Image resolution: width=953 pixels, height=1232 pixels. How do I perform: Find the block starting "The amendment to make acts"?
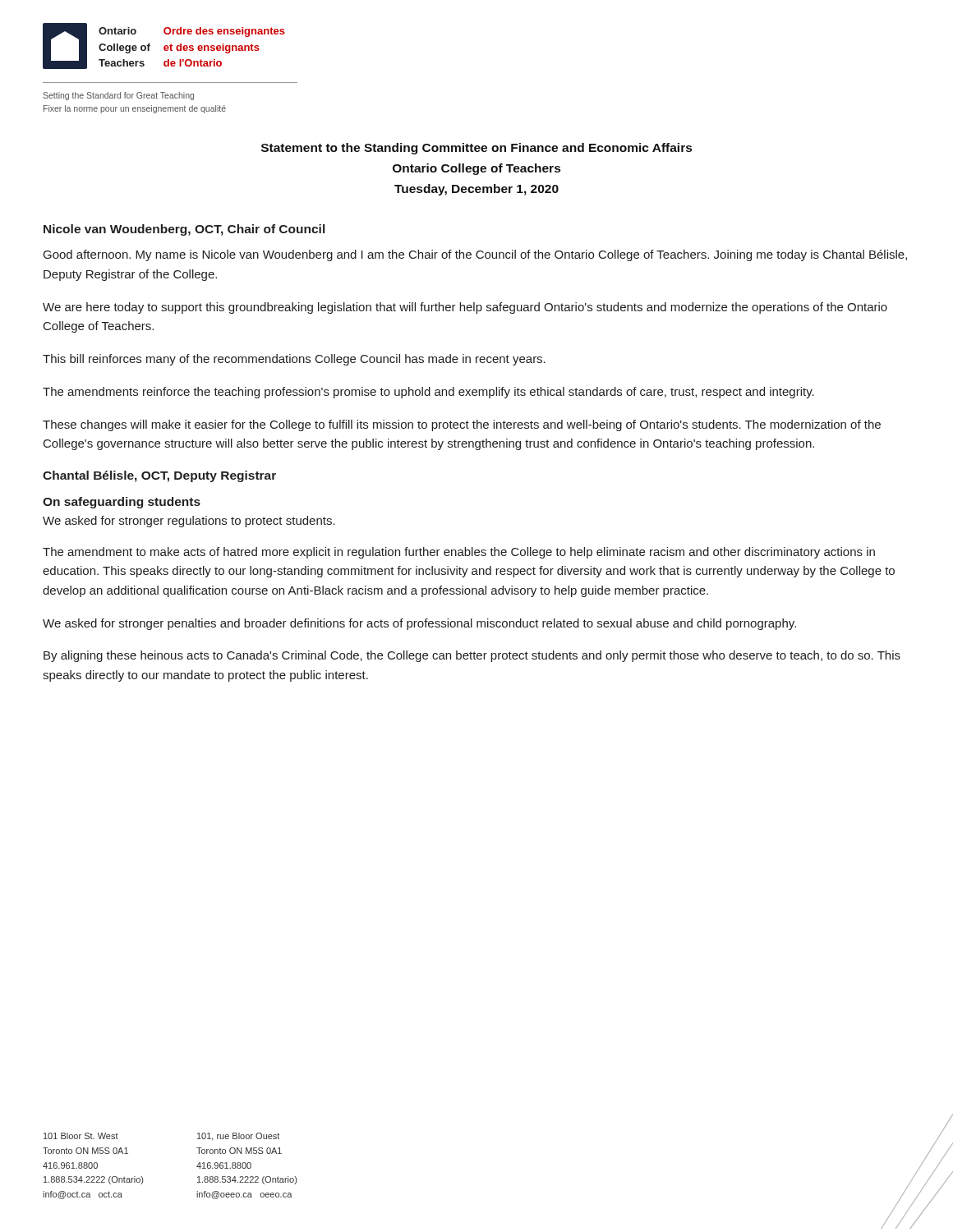click(x=469, y=571)
